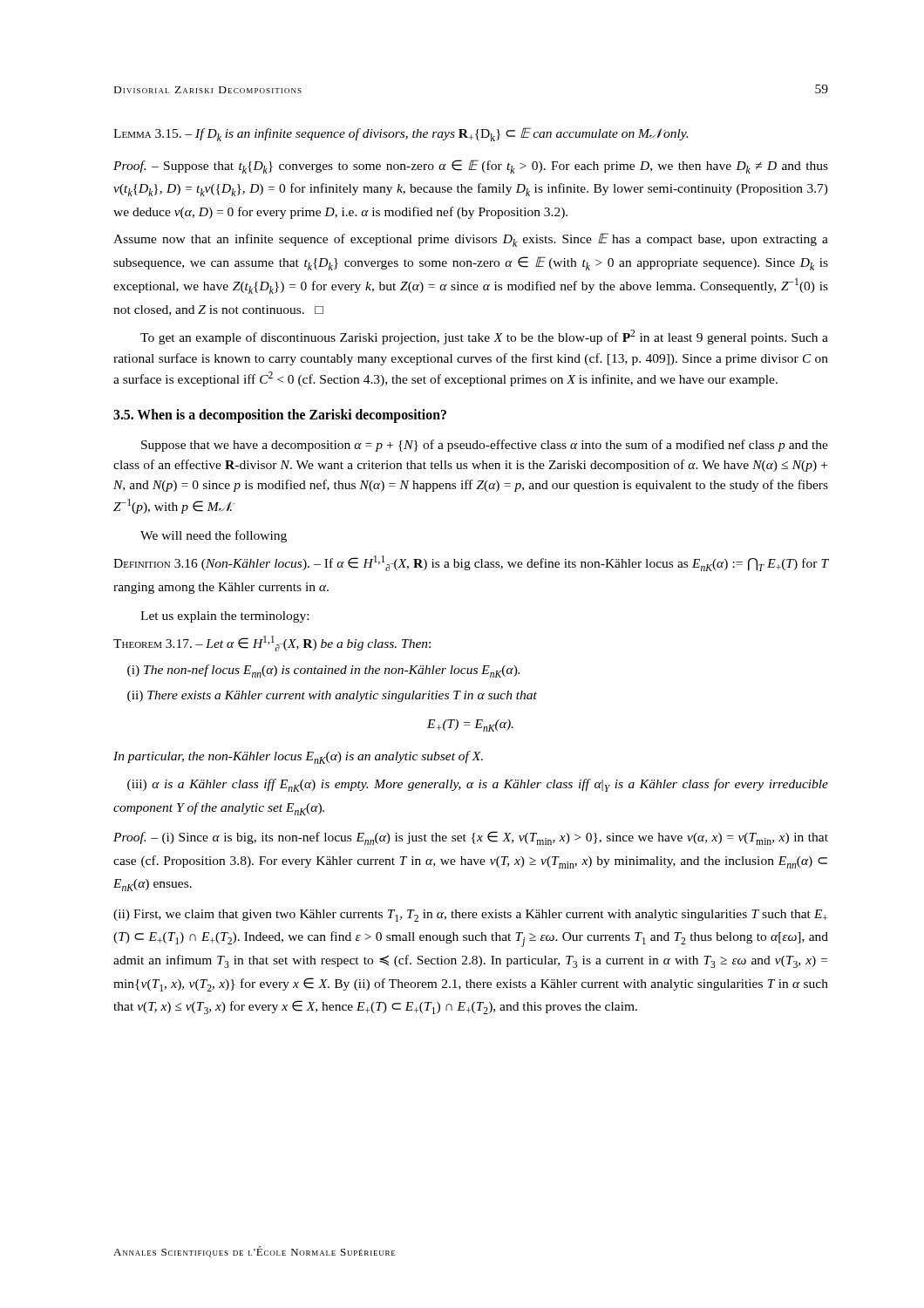Click where it says "E+(T) = EnK(α)."
This screenshot has height=1308, width=924.
(471, 725)
